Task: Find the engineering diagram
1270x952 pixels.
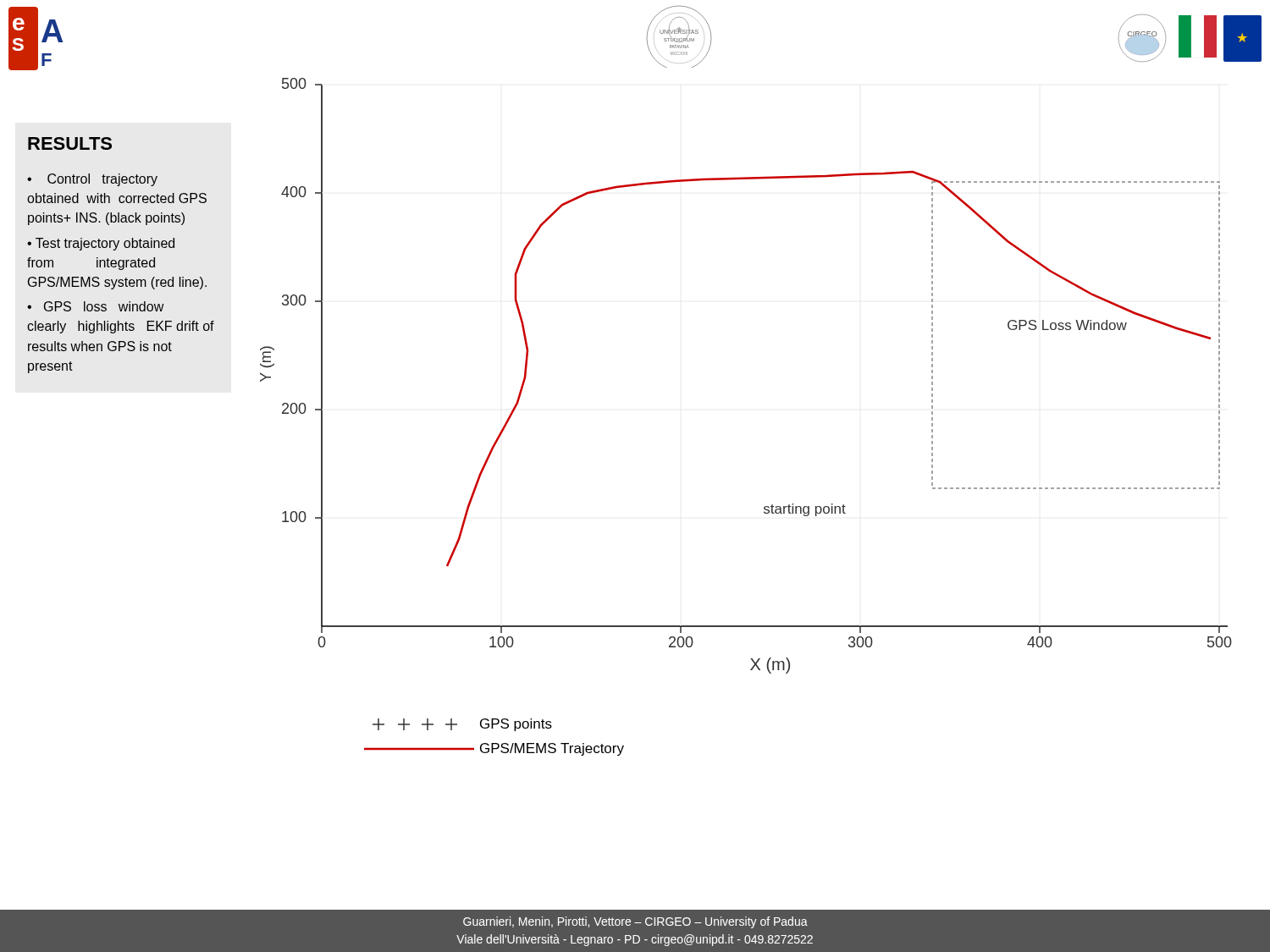Action: coord(745,372)
